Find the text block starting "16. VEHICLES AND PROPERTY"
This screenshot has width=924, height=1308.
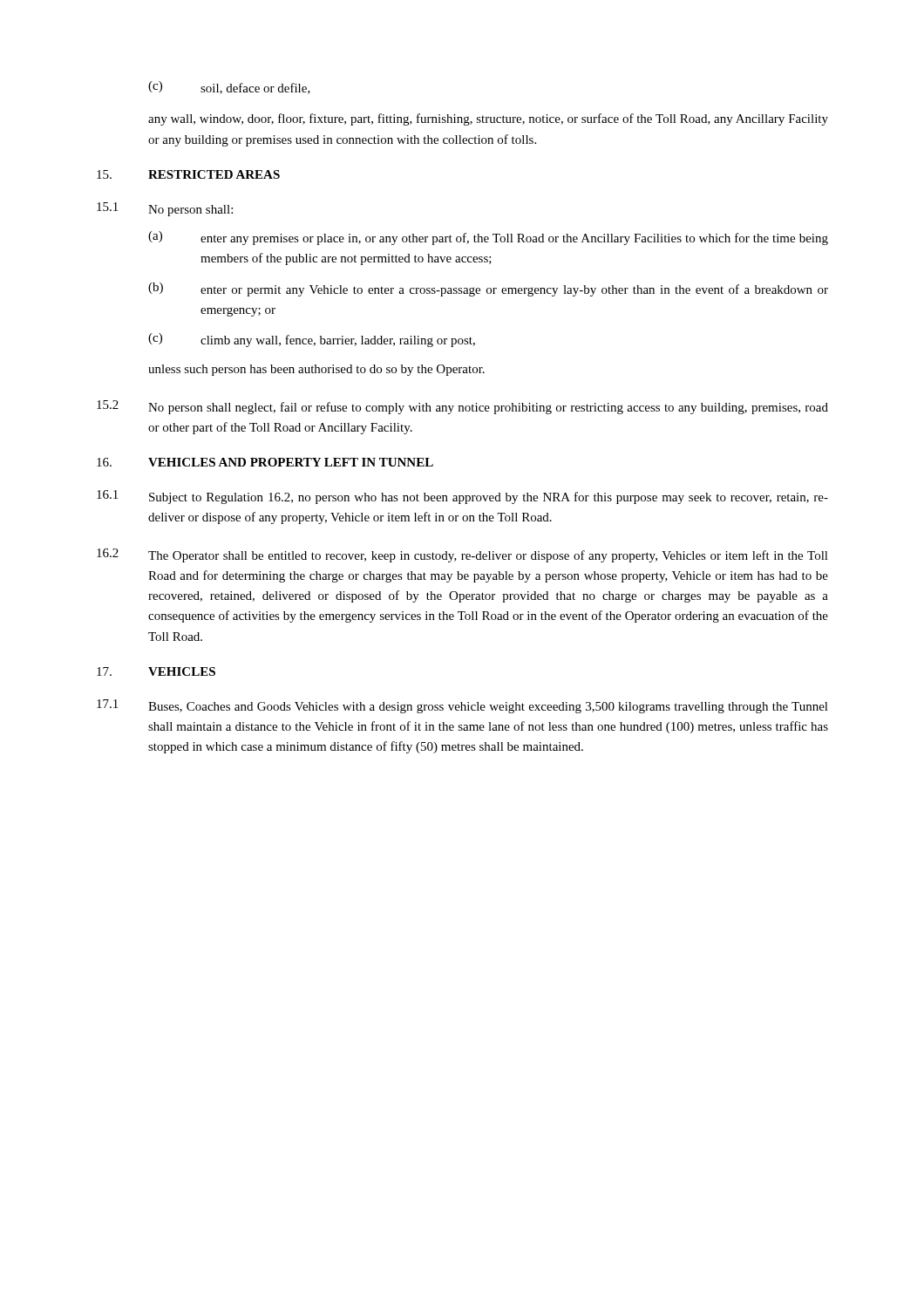[265, 463]
